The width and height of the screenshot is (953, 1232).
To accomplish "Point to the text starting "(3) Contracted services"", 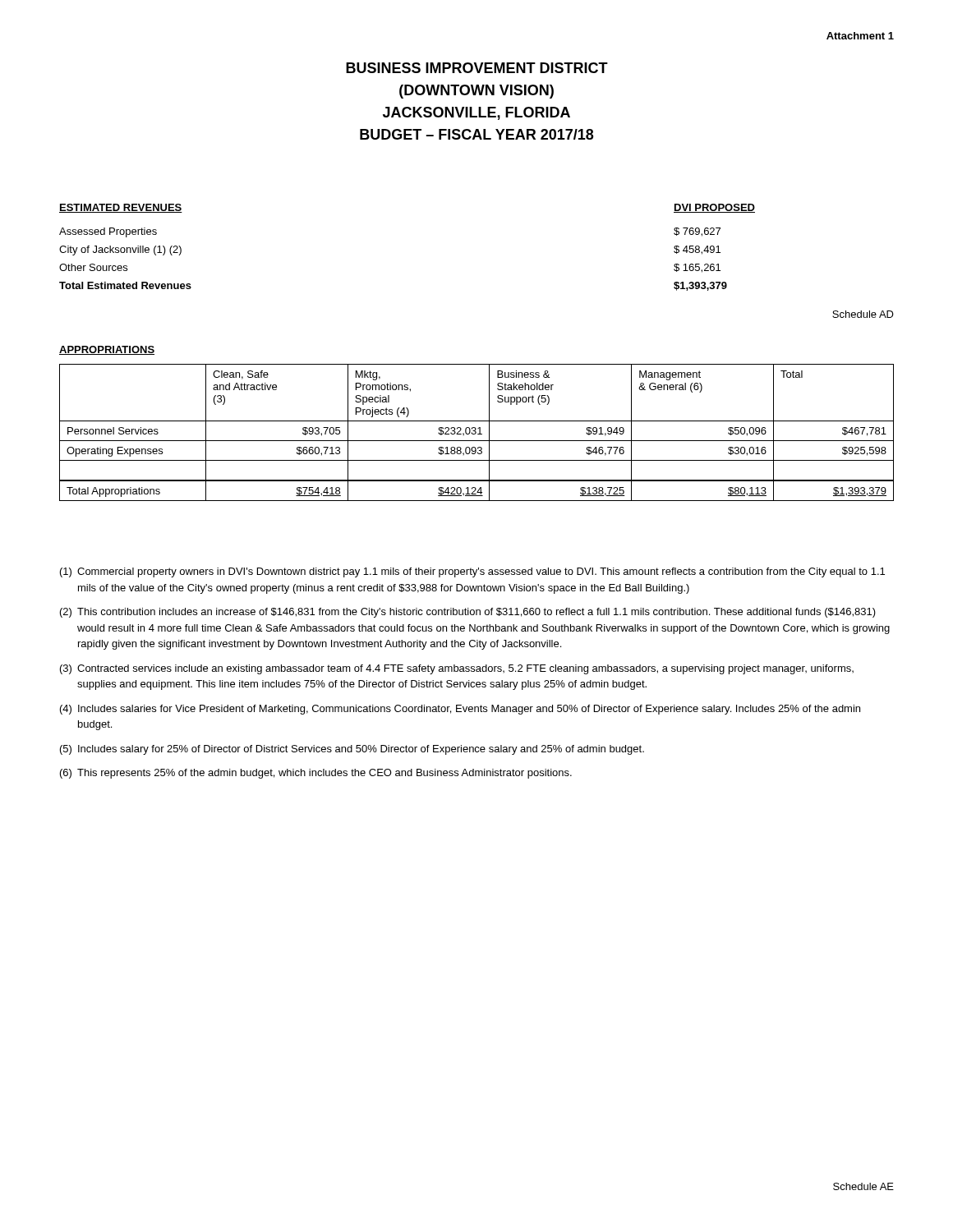I will coord(476,676).
